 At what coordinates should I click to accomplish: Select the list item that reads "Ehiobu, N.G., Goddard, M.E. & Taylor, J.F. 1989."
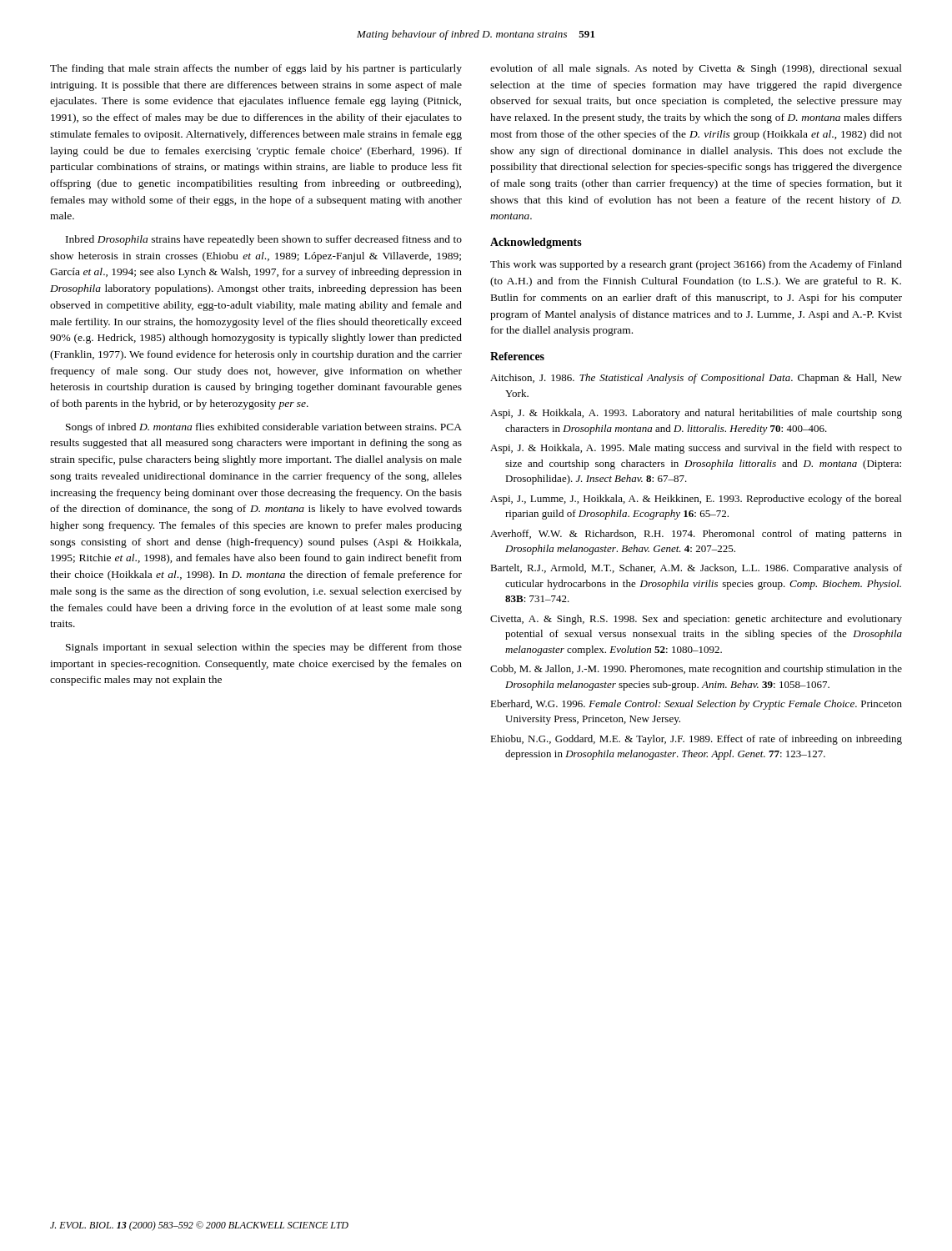point(696,746)
